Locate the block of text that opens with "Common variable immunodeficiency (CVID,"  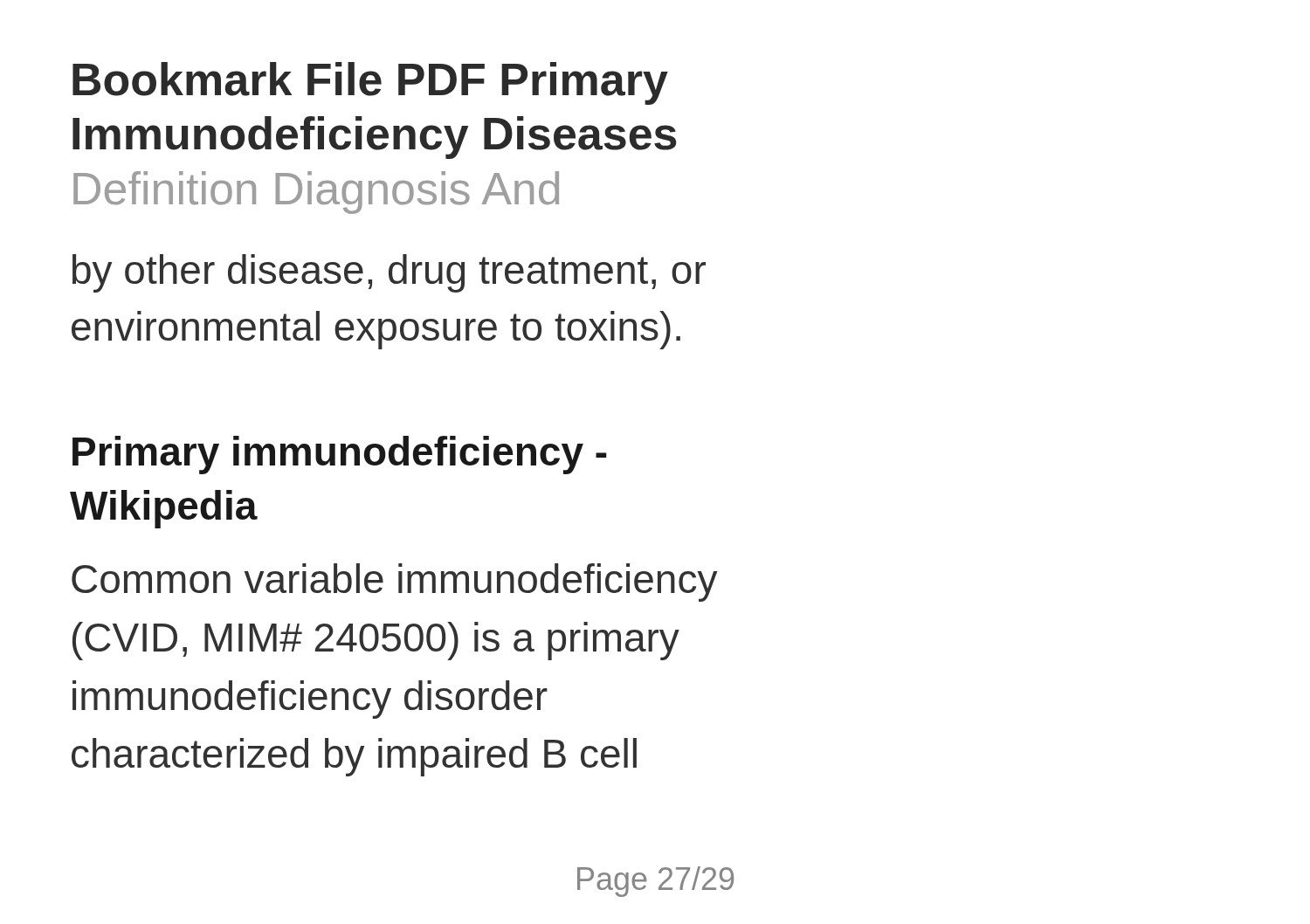pyautogui.click(x=655, y=667)
